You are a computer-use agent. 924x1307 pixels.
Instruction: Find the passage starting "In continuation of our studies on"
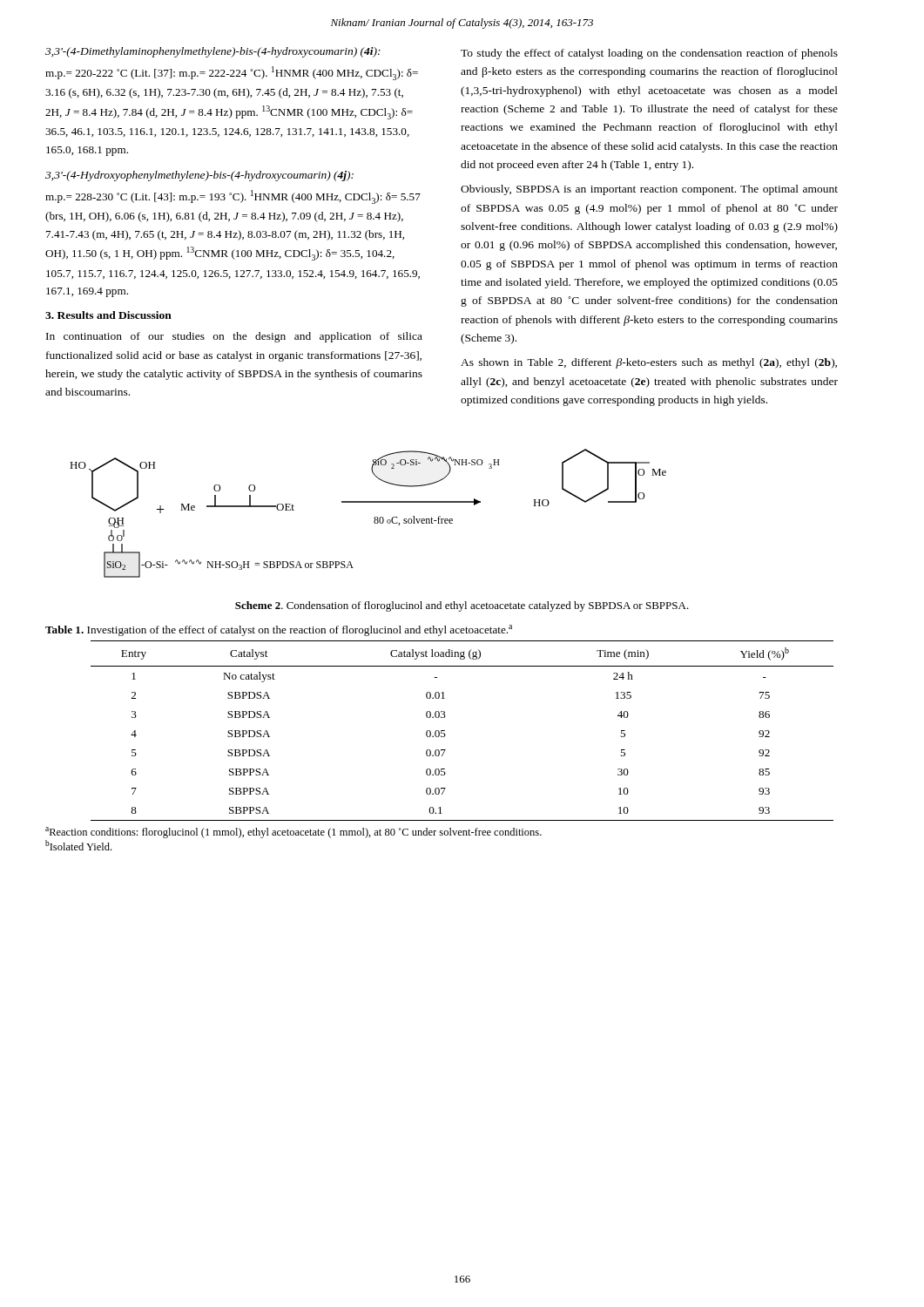pyautogui.click(x=234, y=364)
